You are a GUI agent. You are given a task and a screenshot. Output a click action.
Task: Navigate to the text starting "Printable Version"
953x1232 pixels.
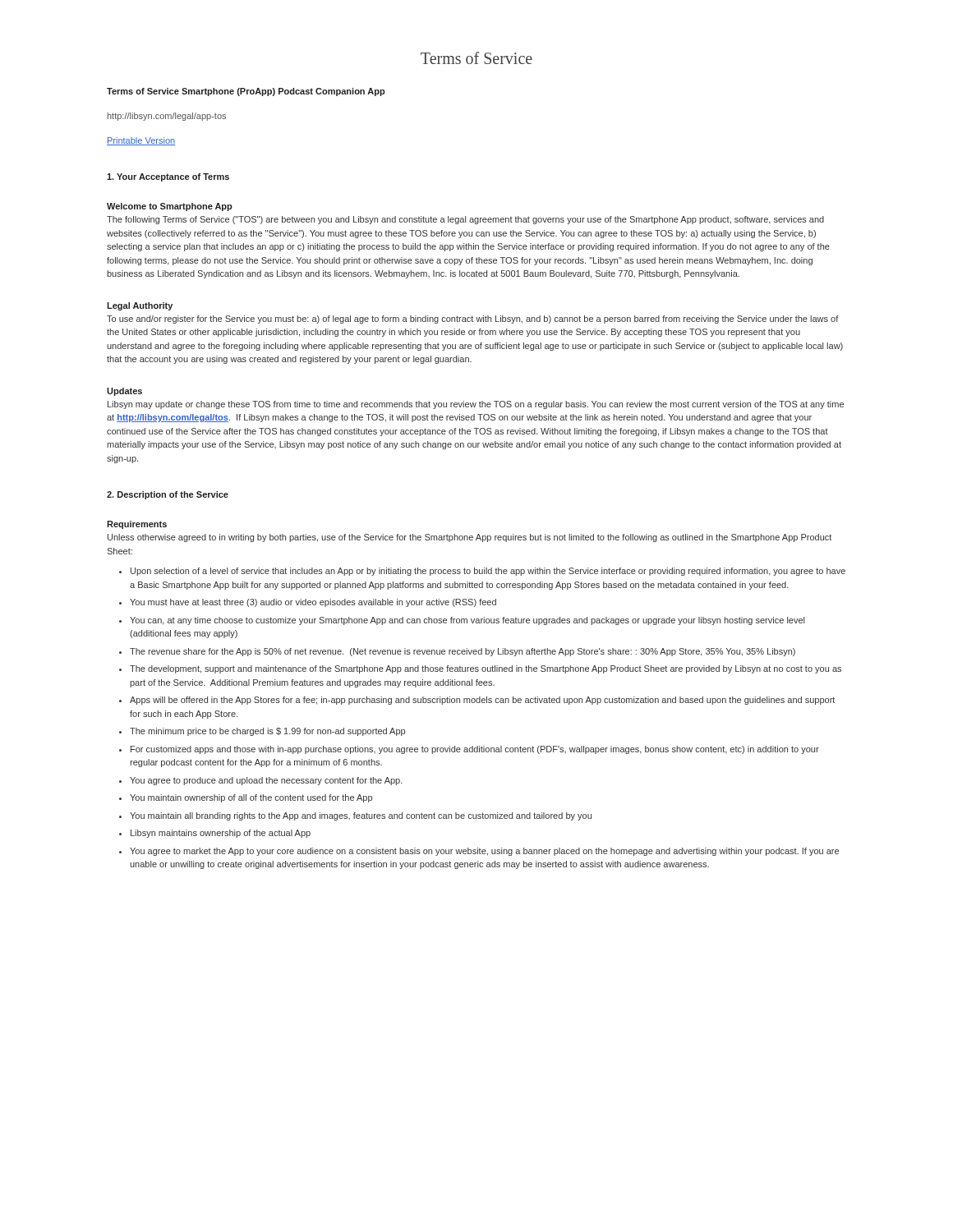141,141
